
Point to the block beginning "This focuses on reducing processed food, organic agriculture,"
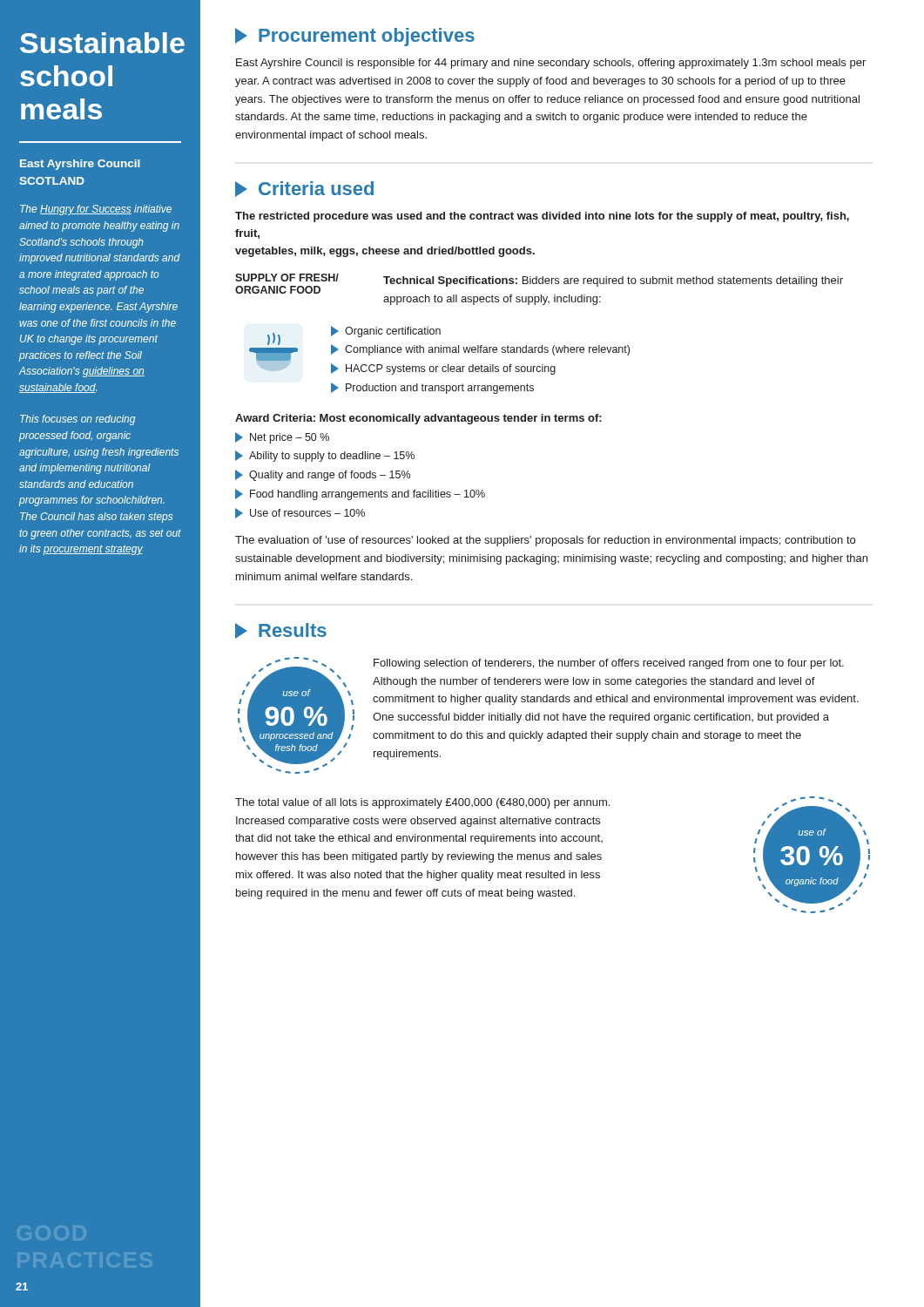(100, 484)
